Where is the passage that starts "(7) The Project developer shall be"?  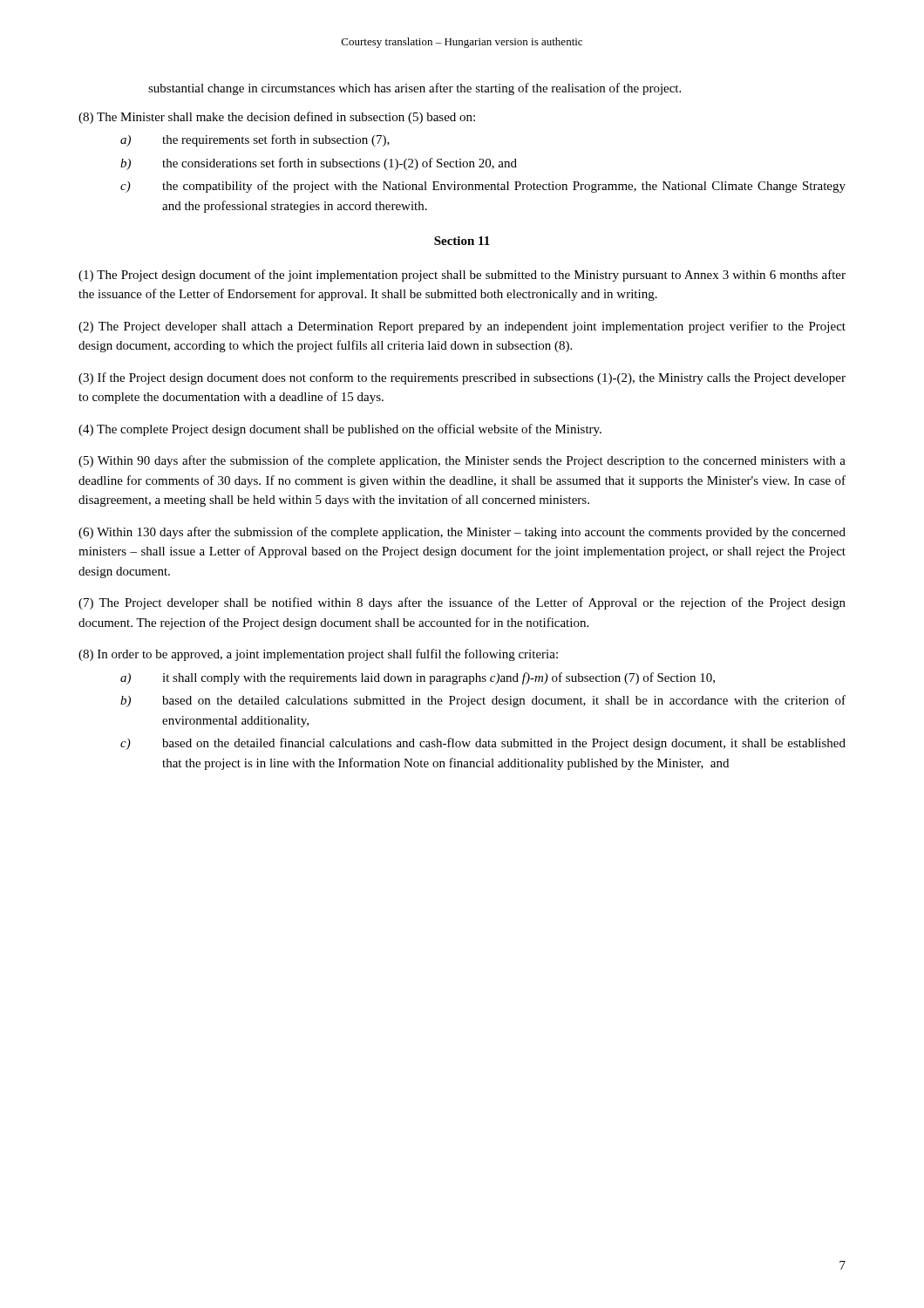pos(462,612)
